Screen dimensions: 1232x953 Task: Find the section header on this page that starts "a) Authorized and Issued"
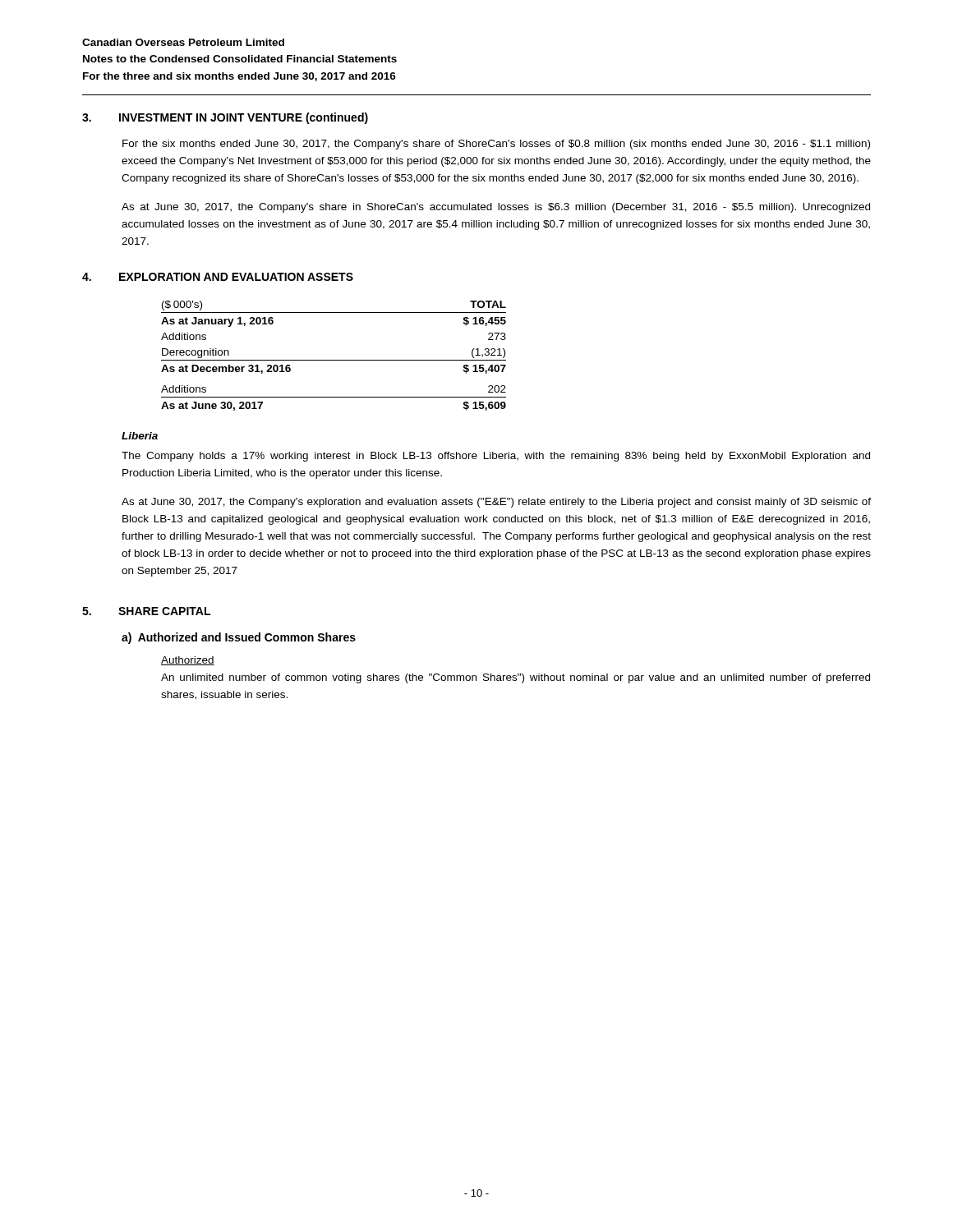(x=239, y=637)
